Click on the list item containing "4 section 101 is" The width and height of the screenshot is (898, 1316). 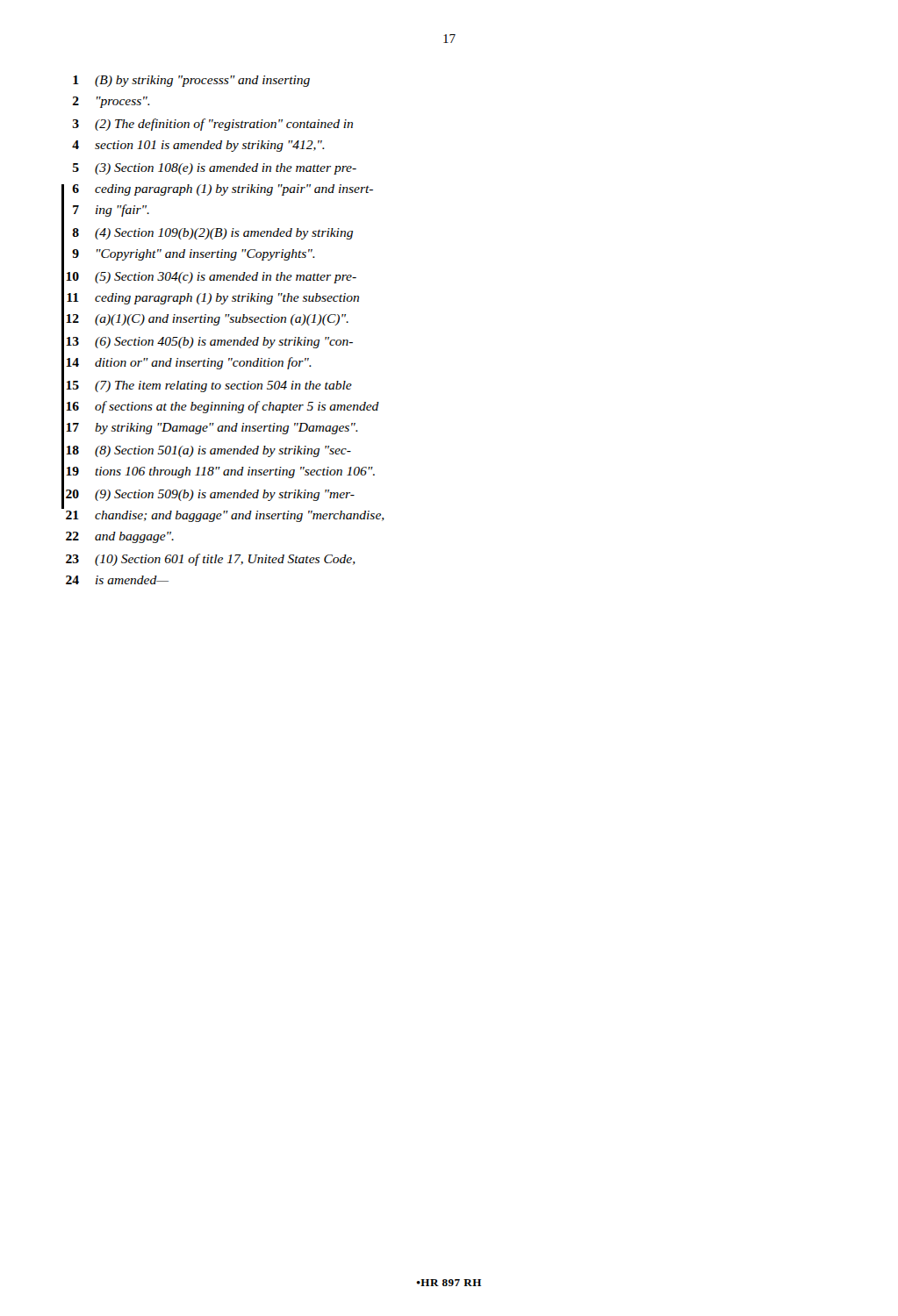click(198, 146)
